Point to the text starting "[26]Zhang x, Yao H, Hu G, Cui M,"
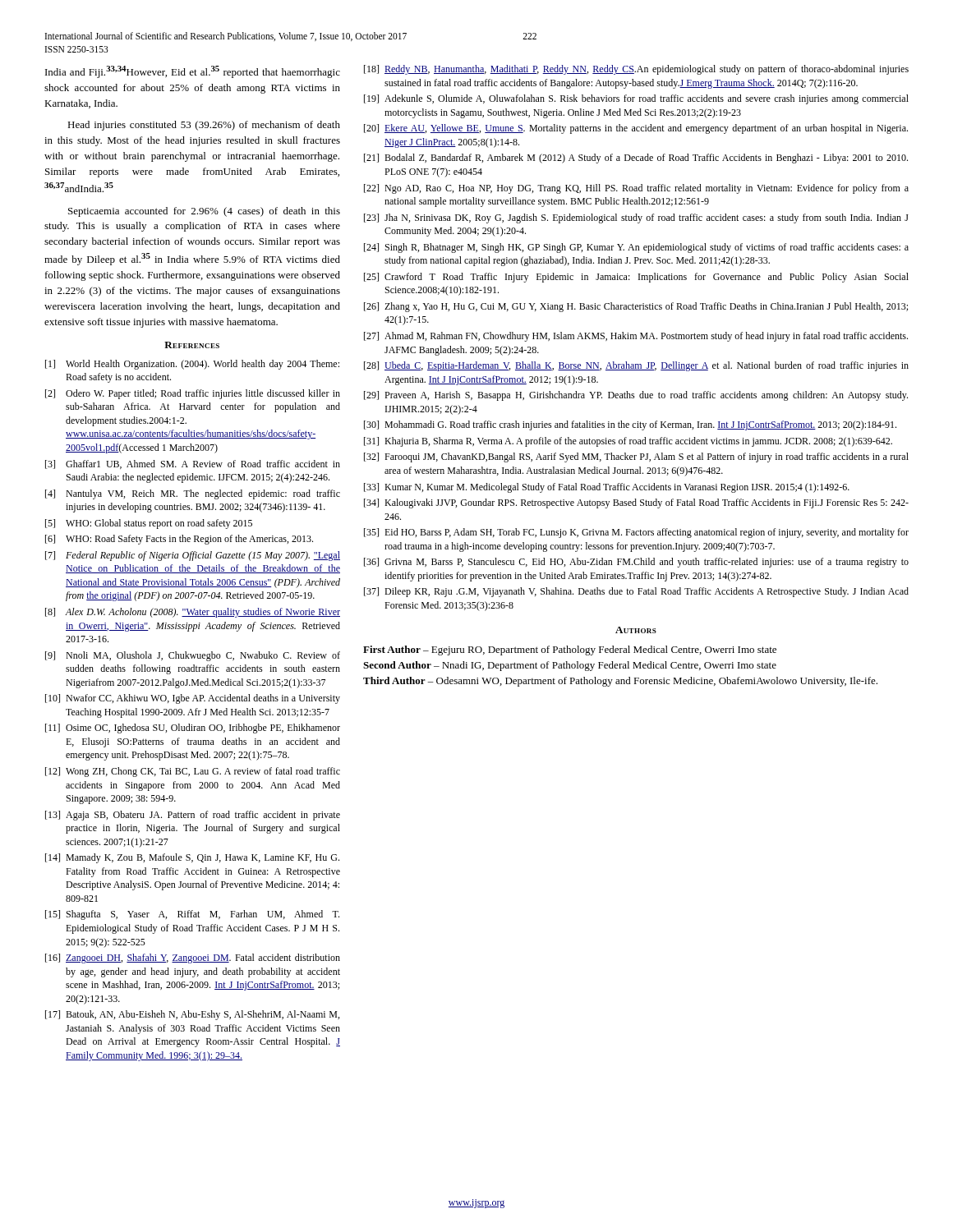Image resolution: width=953 pixels, height=1232 pixels. tap(636, 313)
